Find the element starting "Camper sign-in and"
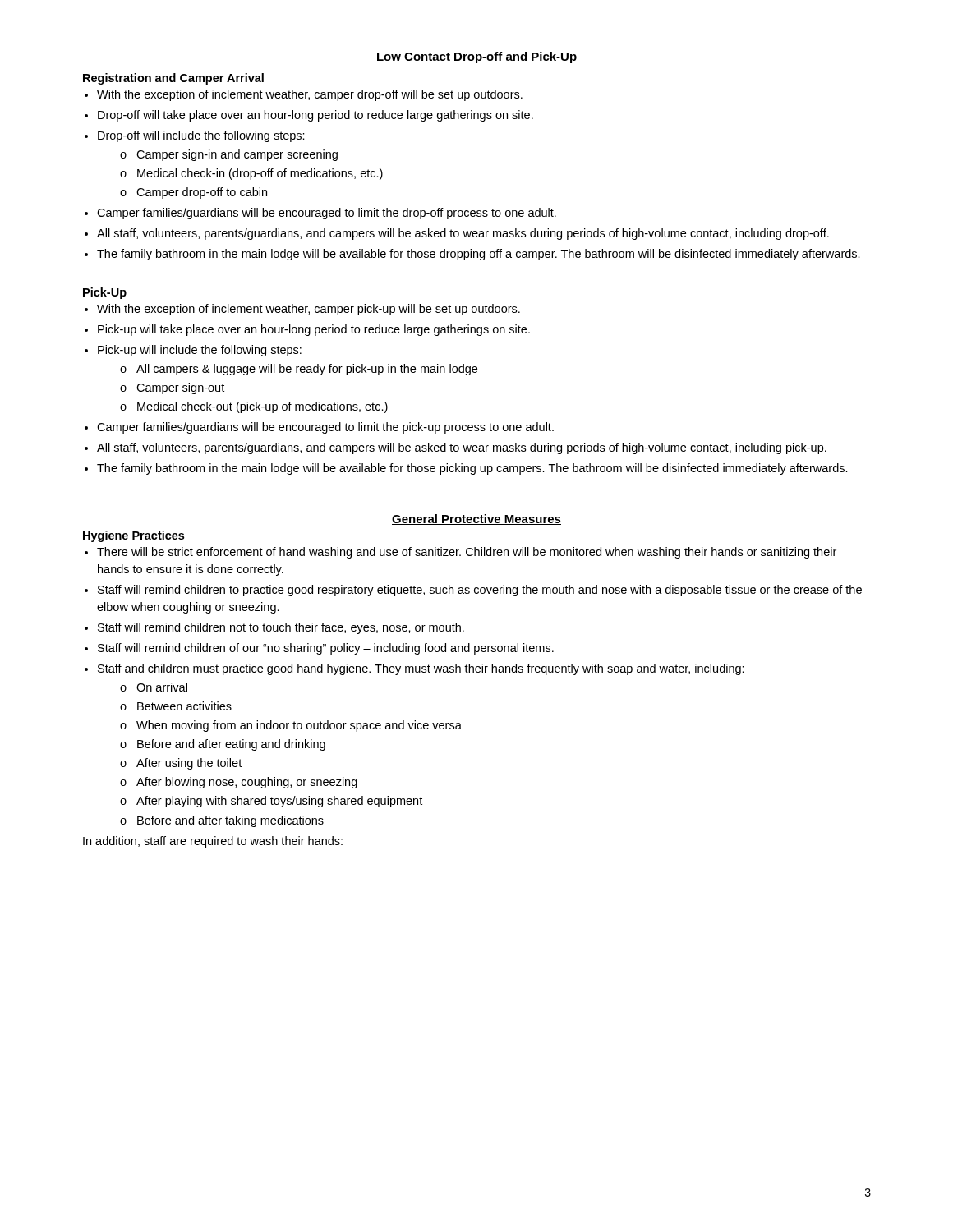953x1232 pixels. [x=237, y=154]
